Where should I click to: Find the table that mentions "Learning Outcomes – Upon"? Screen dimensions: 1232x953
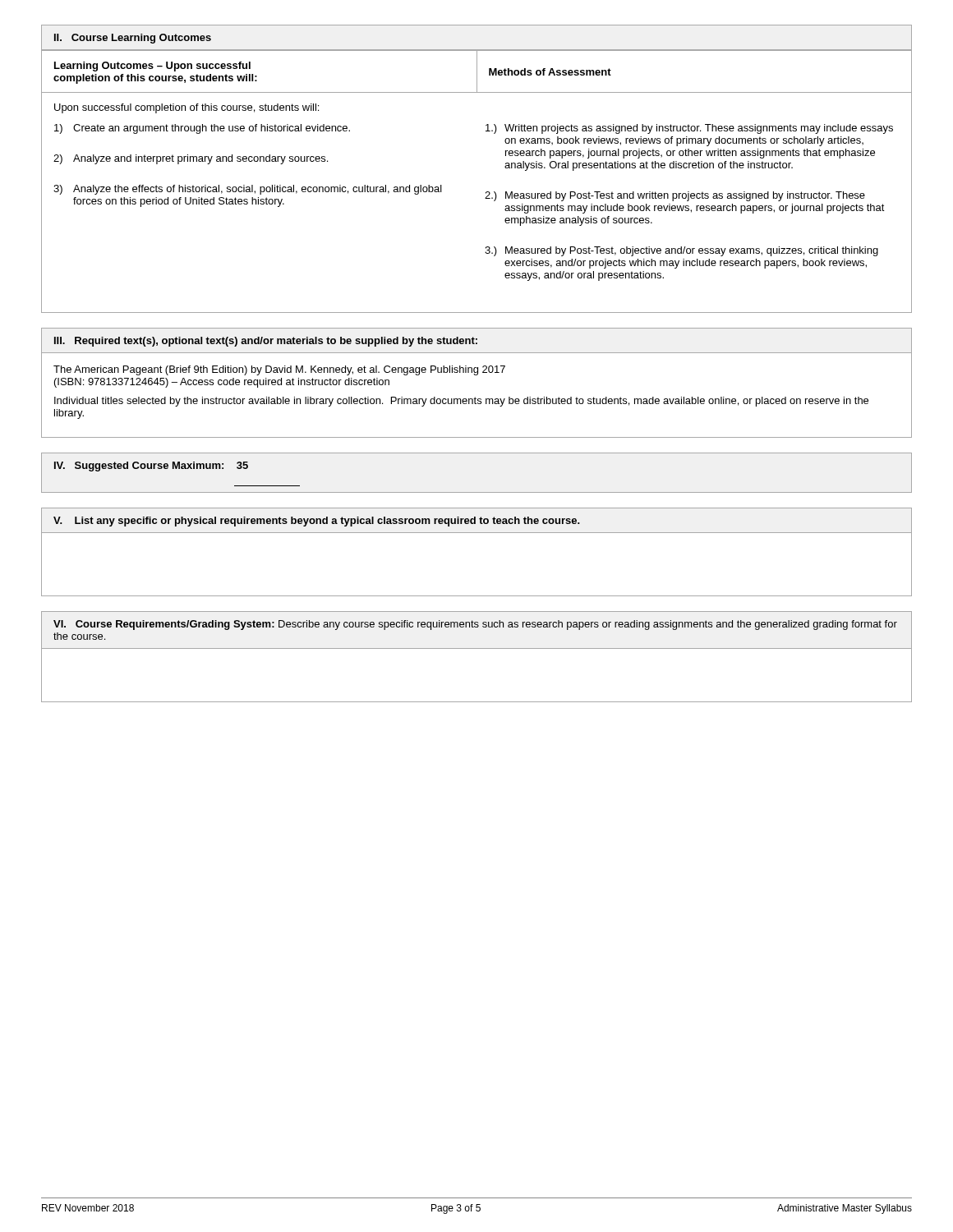tap(476, 71)
